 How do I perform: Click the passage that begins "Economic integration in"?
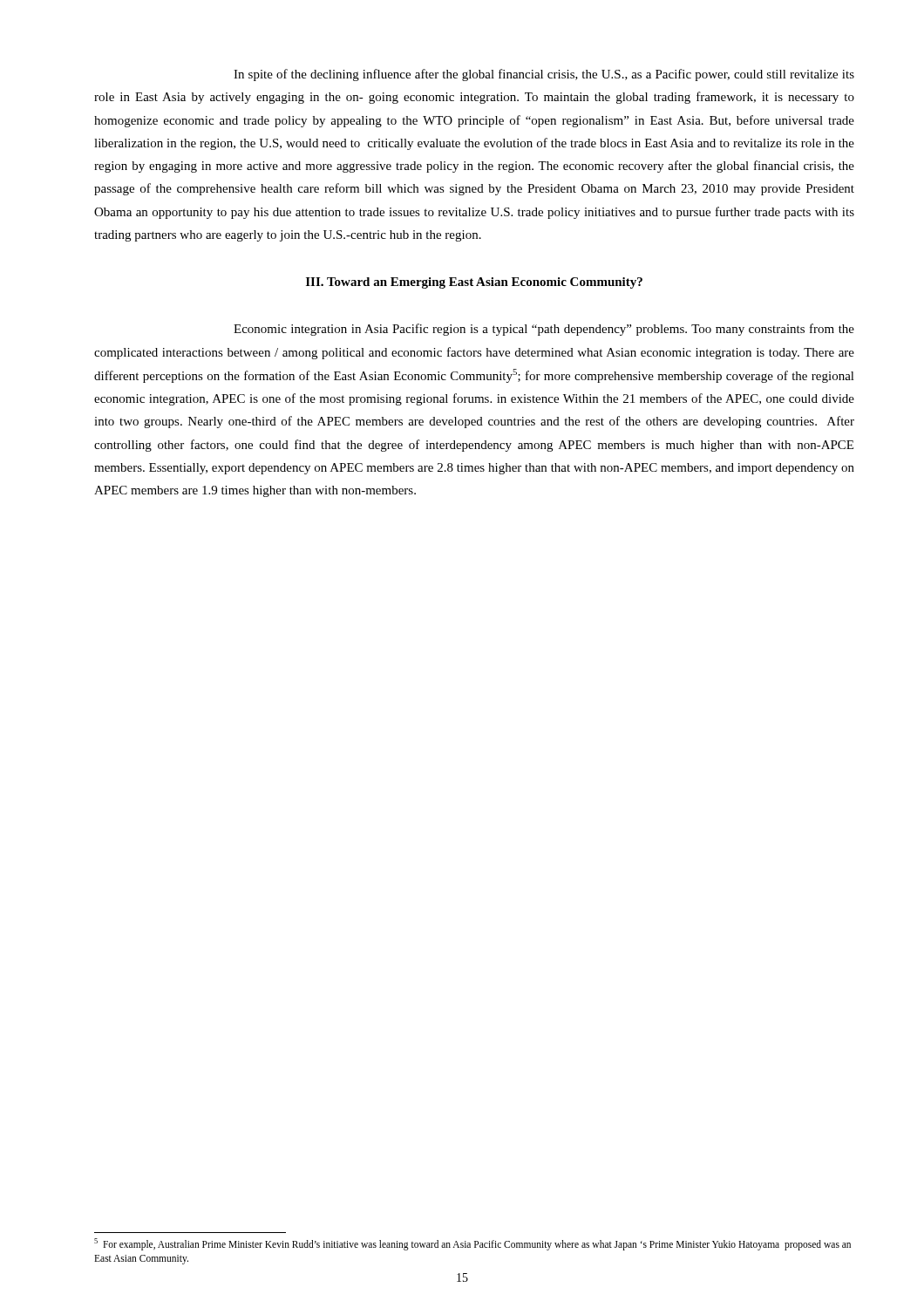pos(474,410)
